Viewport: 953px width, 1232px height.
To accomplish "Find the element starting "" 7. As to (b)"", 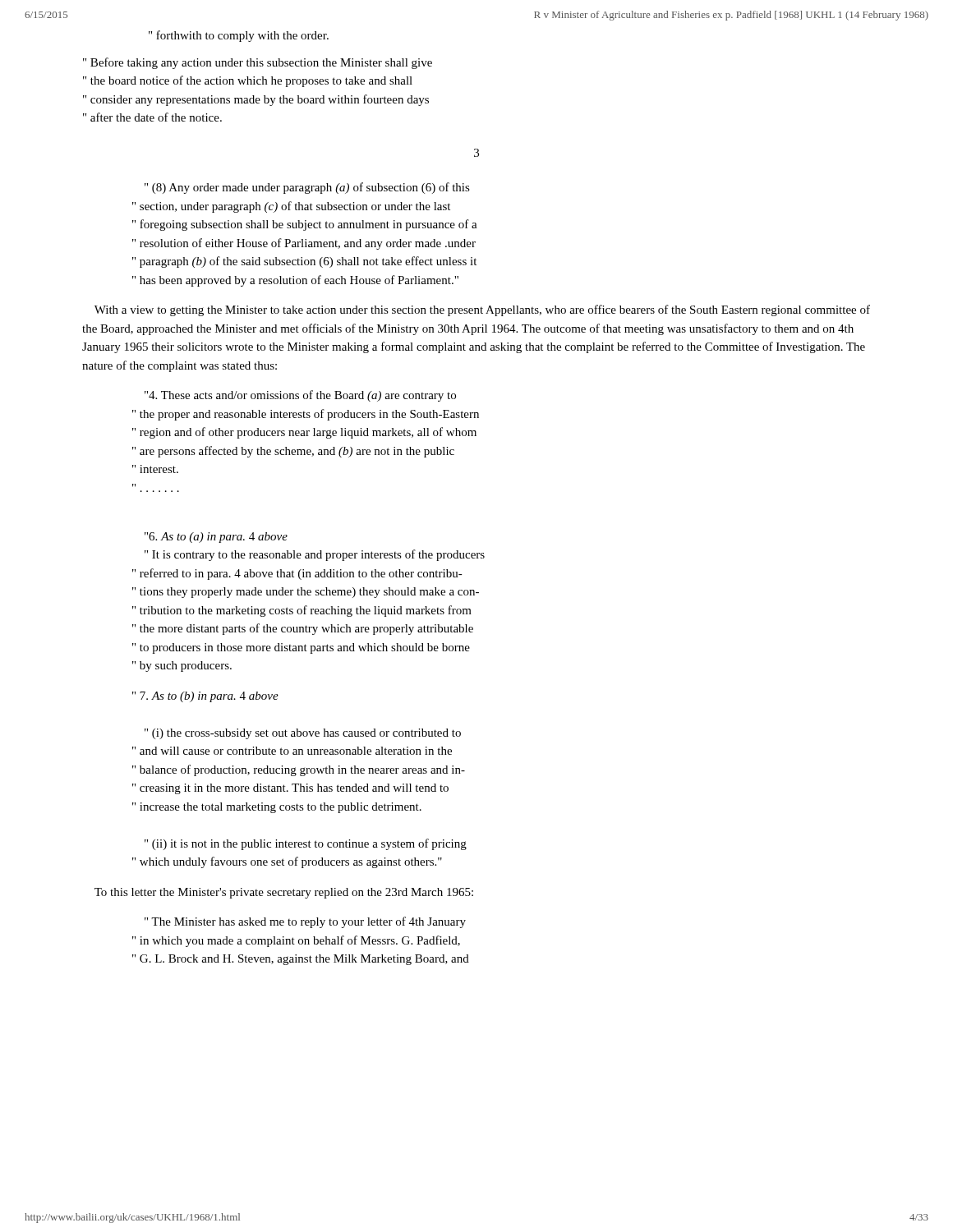I will tap(299, 778).
